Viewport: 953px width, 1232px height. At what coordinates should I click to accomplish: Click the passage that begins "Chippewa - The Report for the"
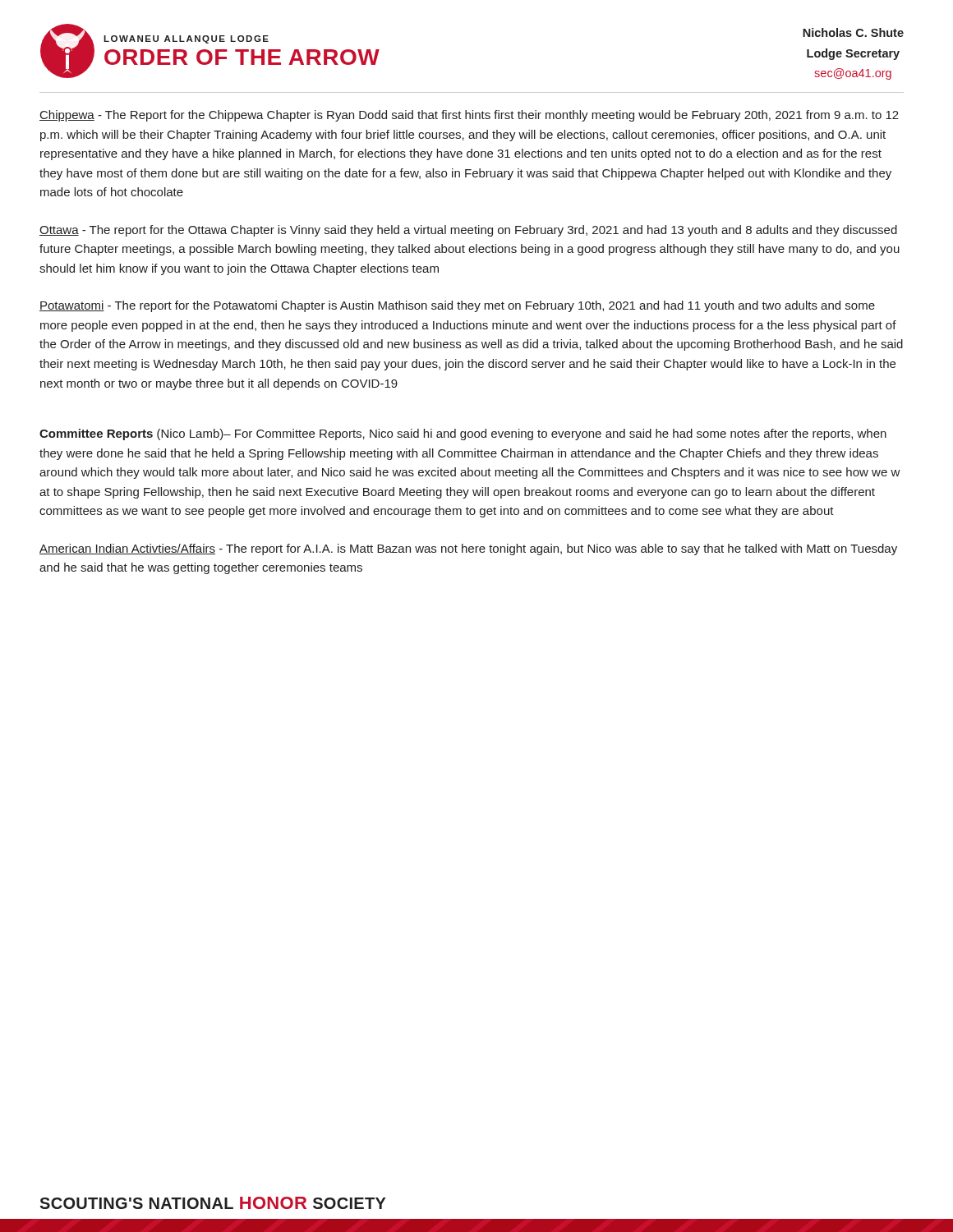(x=469, y=153)
